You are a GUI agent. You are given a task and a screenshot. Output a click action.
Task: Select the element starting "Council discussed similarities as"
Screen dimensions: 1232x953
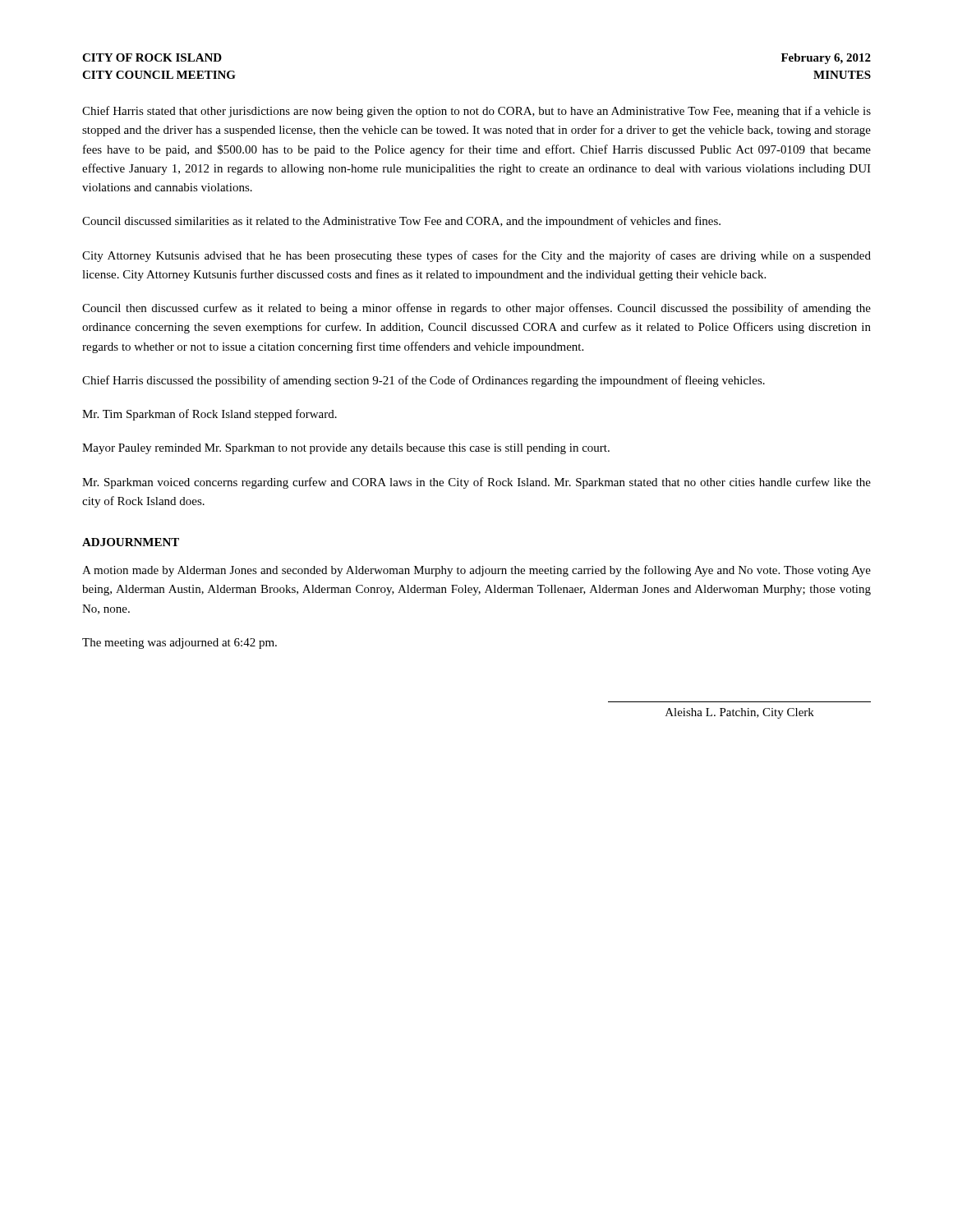[x=402, y=221]
